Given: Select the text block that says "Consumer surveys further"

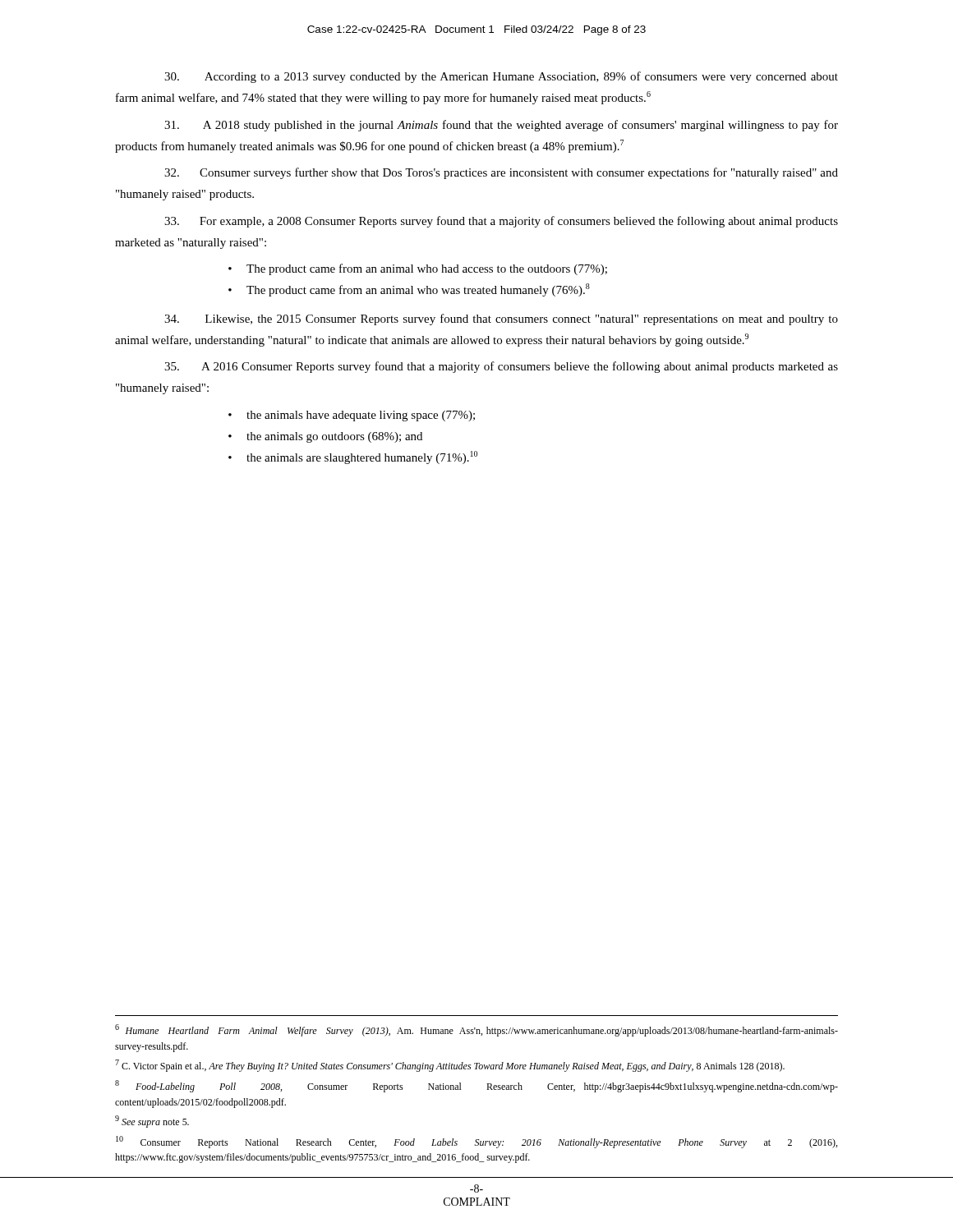Looking at the screenshot, I should coord(476,183).
